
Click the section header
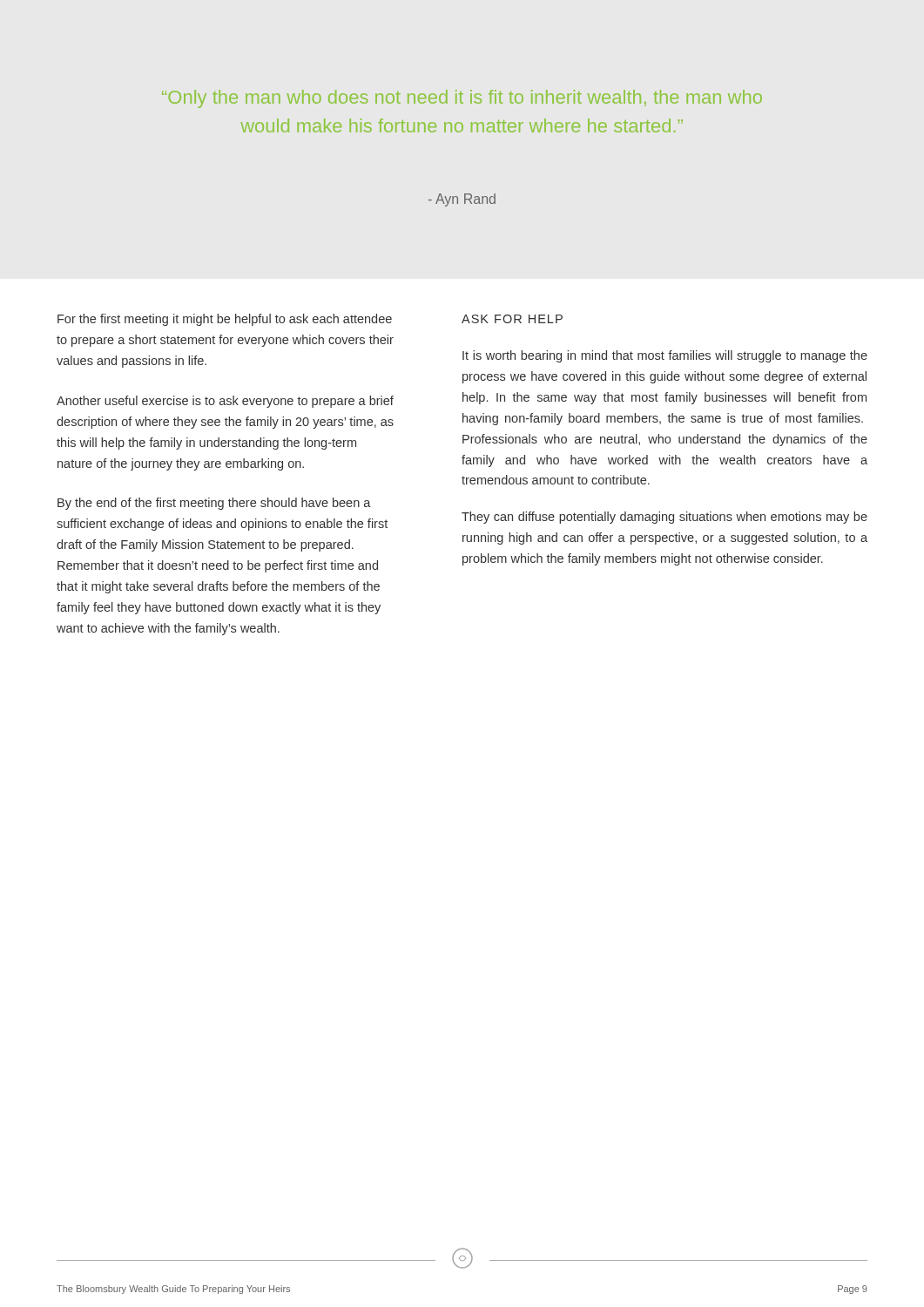click(664, 320)
